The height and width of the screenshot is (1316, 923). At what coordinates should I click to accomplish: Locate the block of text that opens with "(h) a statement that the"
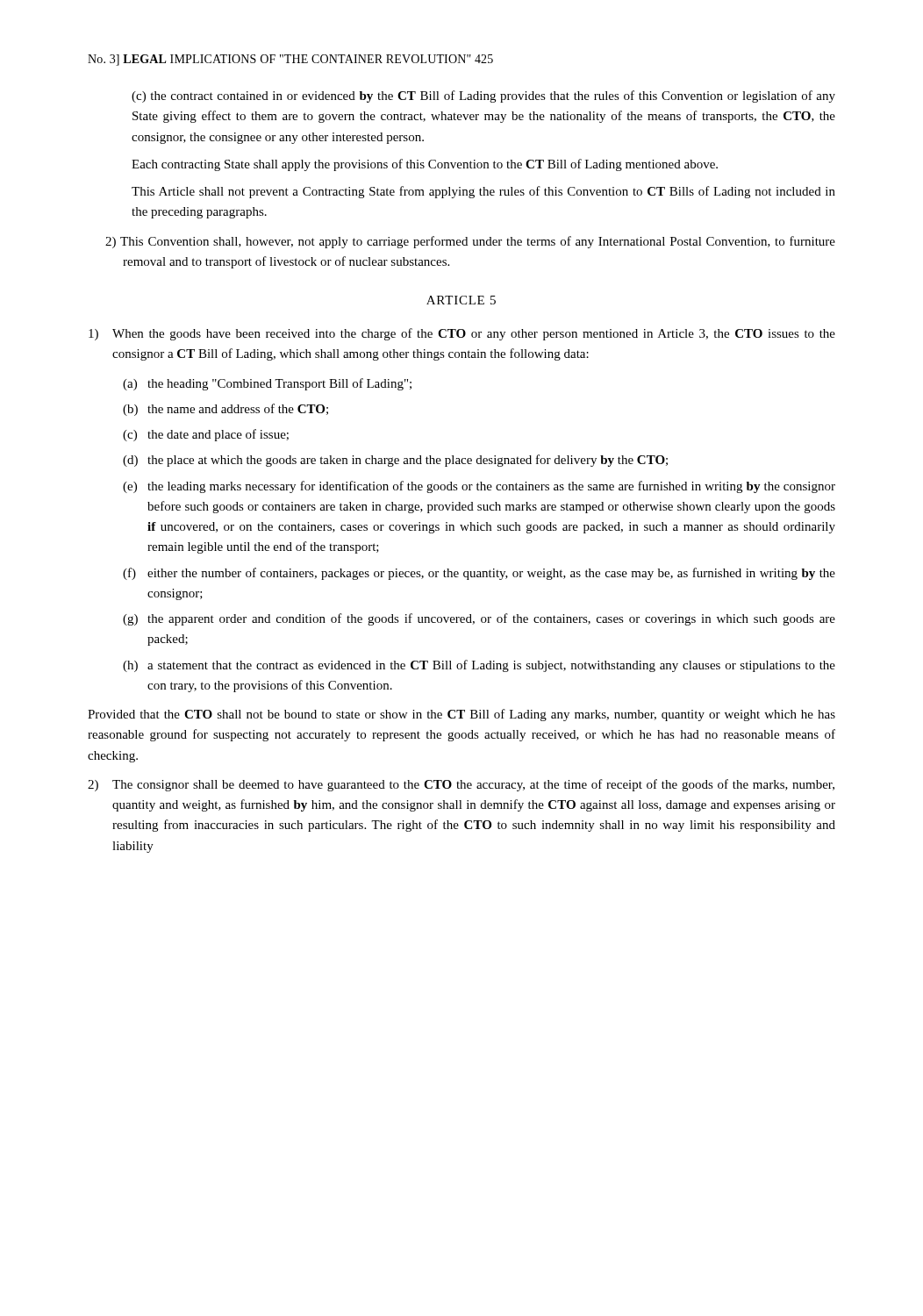(x=479, y=675)
